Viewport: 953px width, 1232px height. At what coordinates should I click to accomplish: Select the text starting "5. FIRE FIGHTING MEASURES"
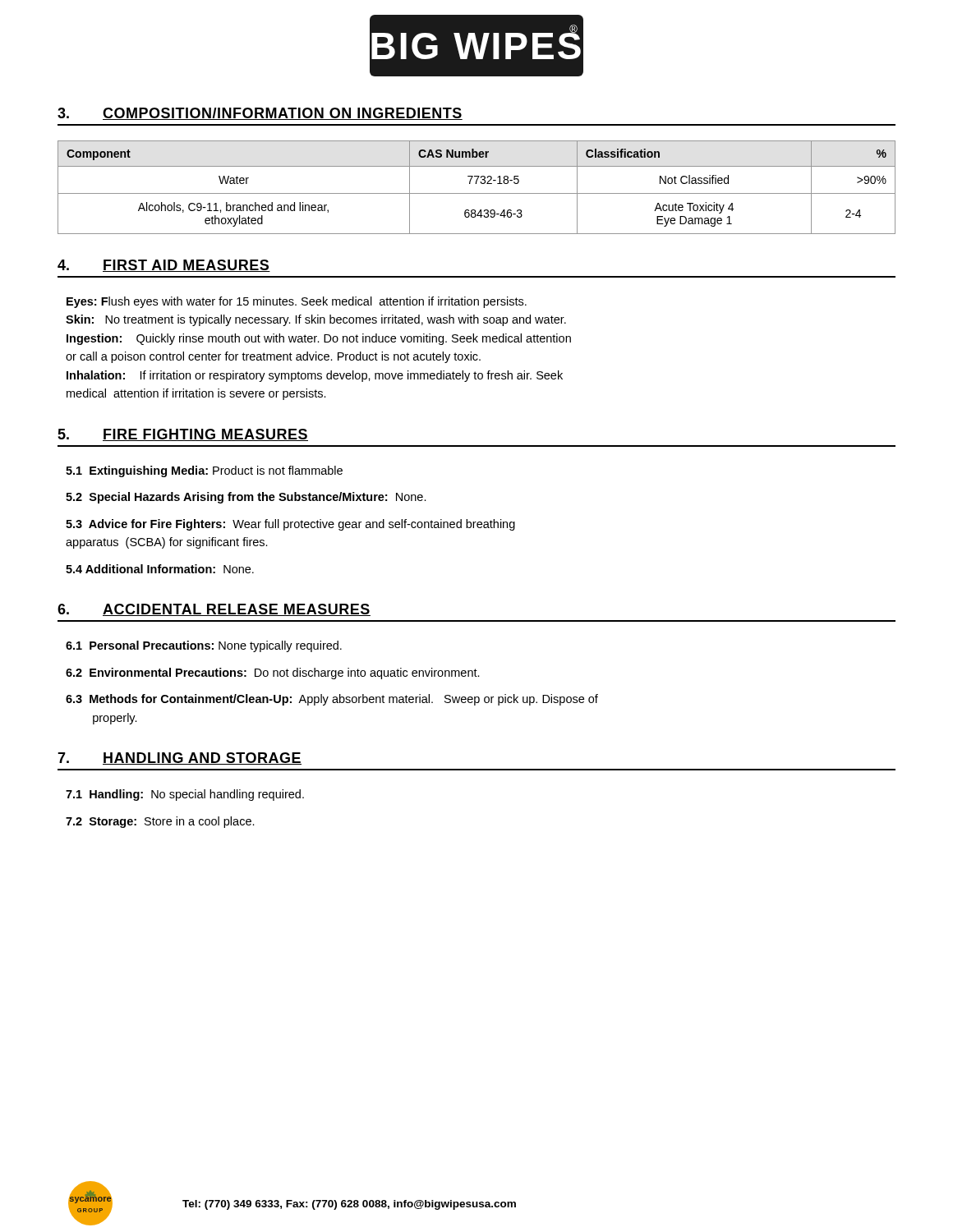coord(183,435)
